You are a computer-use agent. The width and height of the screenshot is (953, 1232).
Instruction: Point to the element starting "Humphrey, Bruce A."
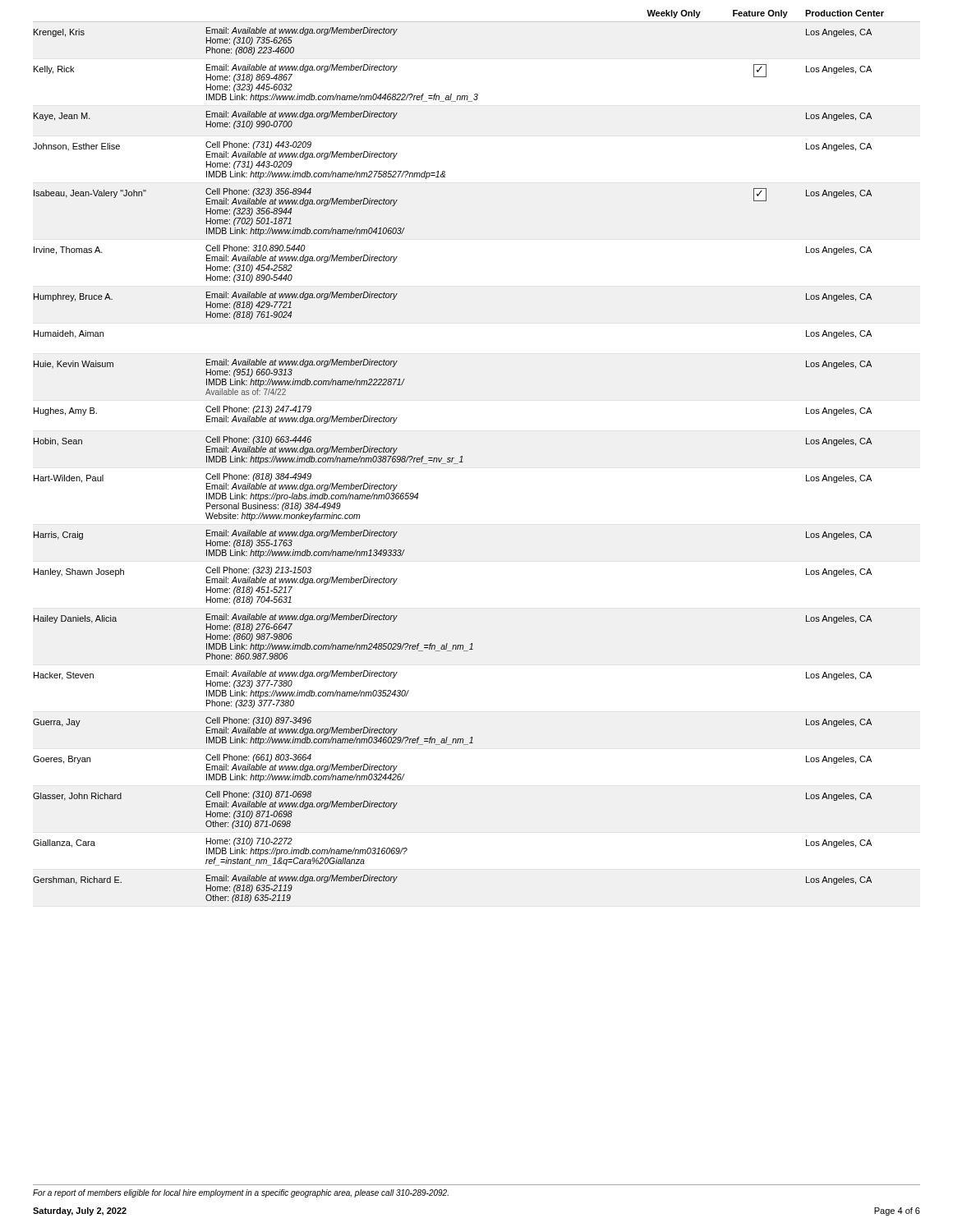click(x=69, y=299)
